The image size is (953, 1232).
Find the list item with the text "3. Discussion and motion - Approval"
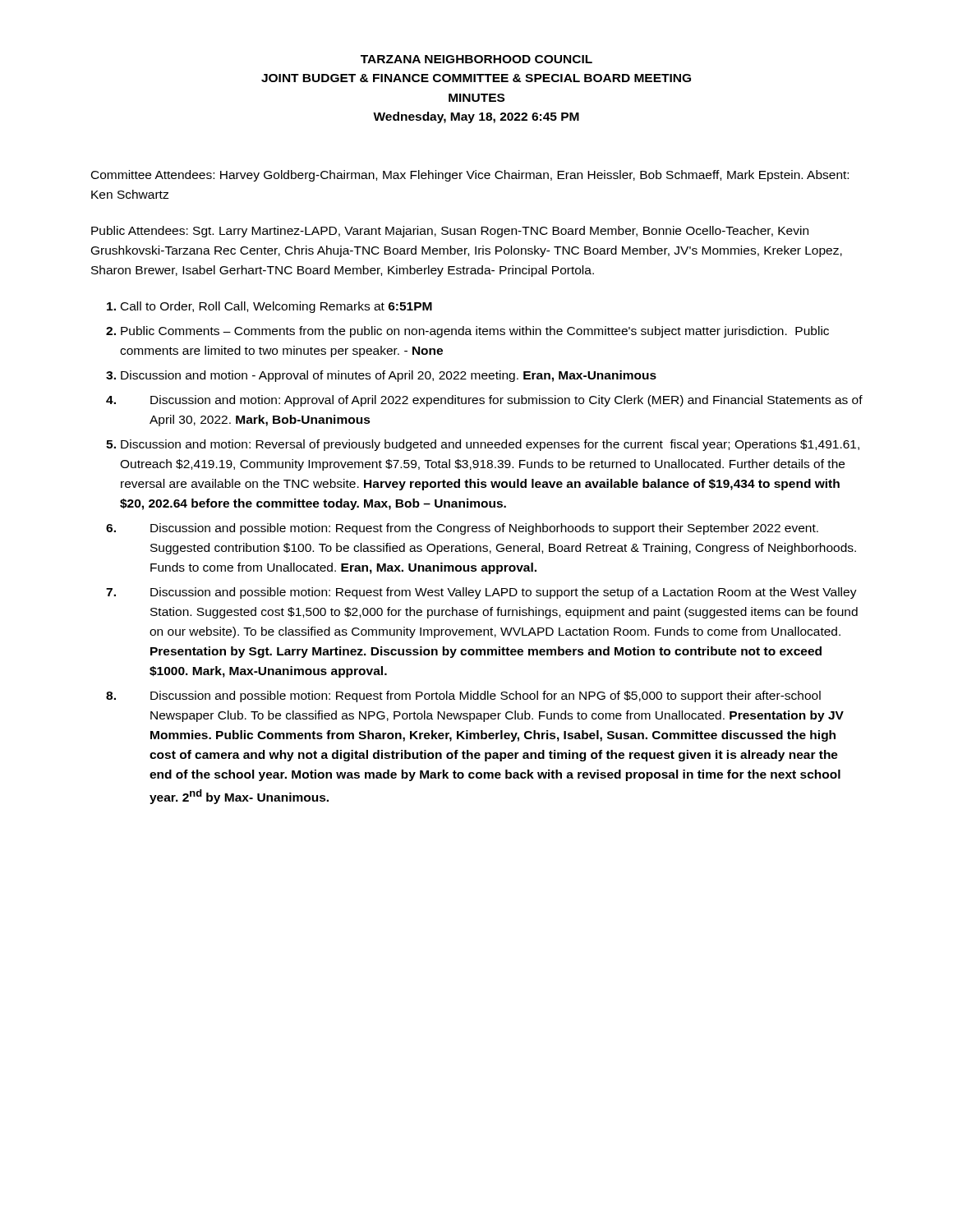pos(476,376)
